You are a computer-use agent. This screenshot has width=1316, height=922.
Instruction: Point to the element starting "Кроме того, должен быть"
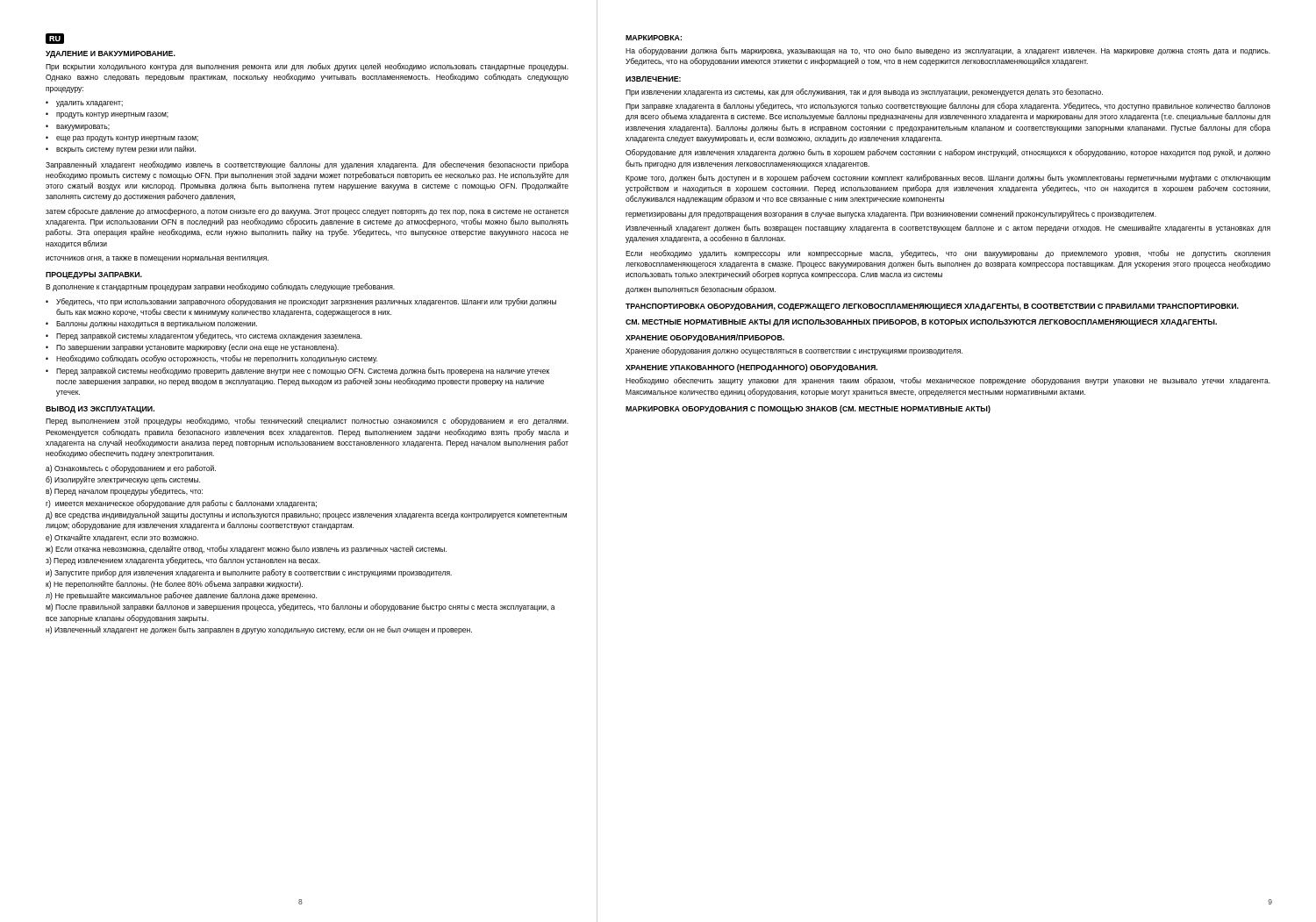(948, 189)
